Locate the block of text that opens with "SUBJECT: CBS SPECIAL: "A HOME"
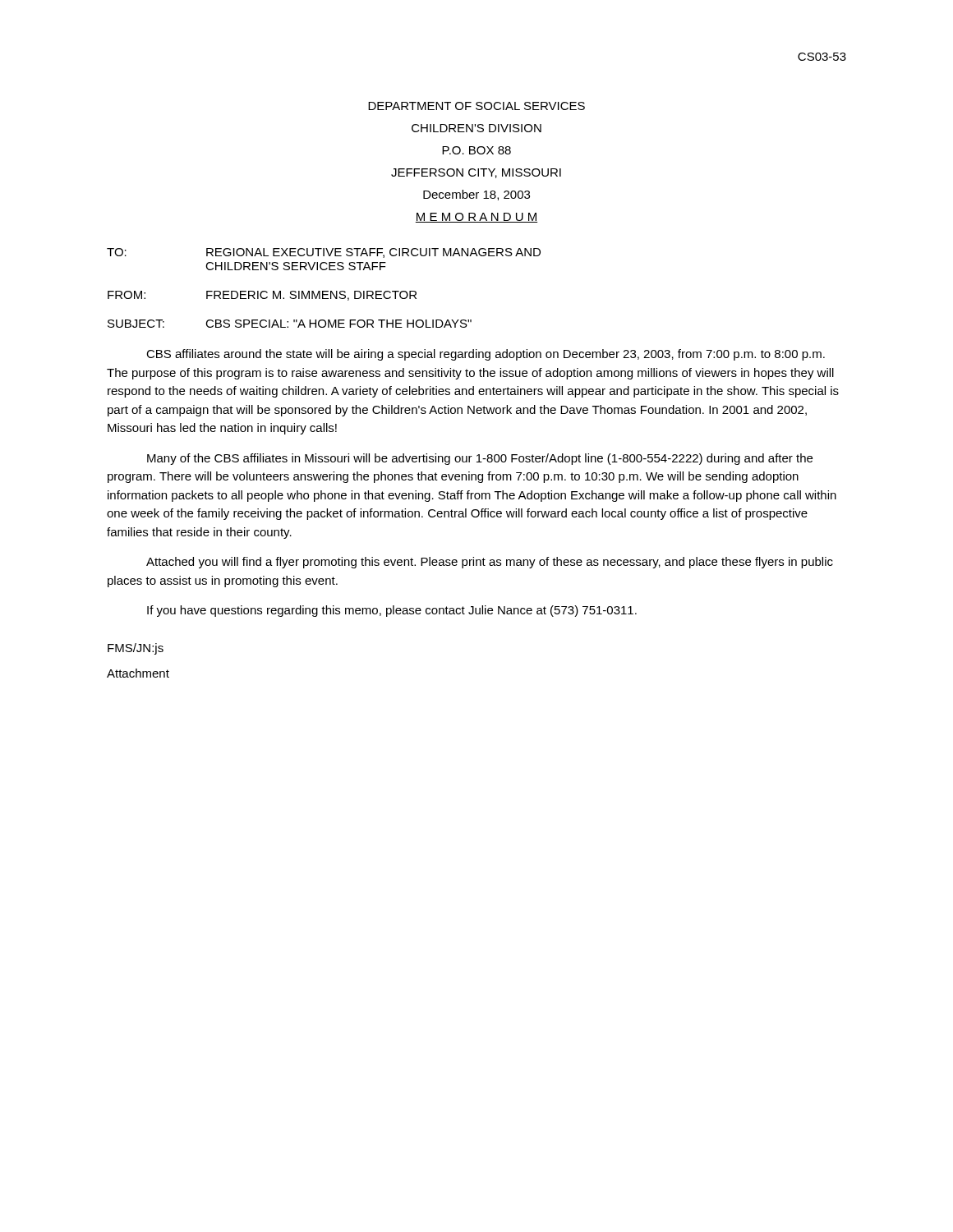Image resolution: width=953 pixels, height=1232 pixels. click(x=476, y=323)
